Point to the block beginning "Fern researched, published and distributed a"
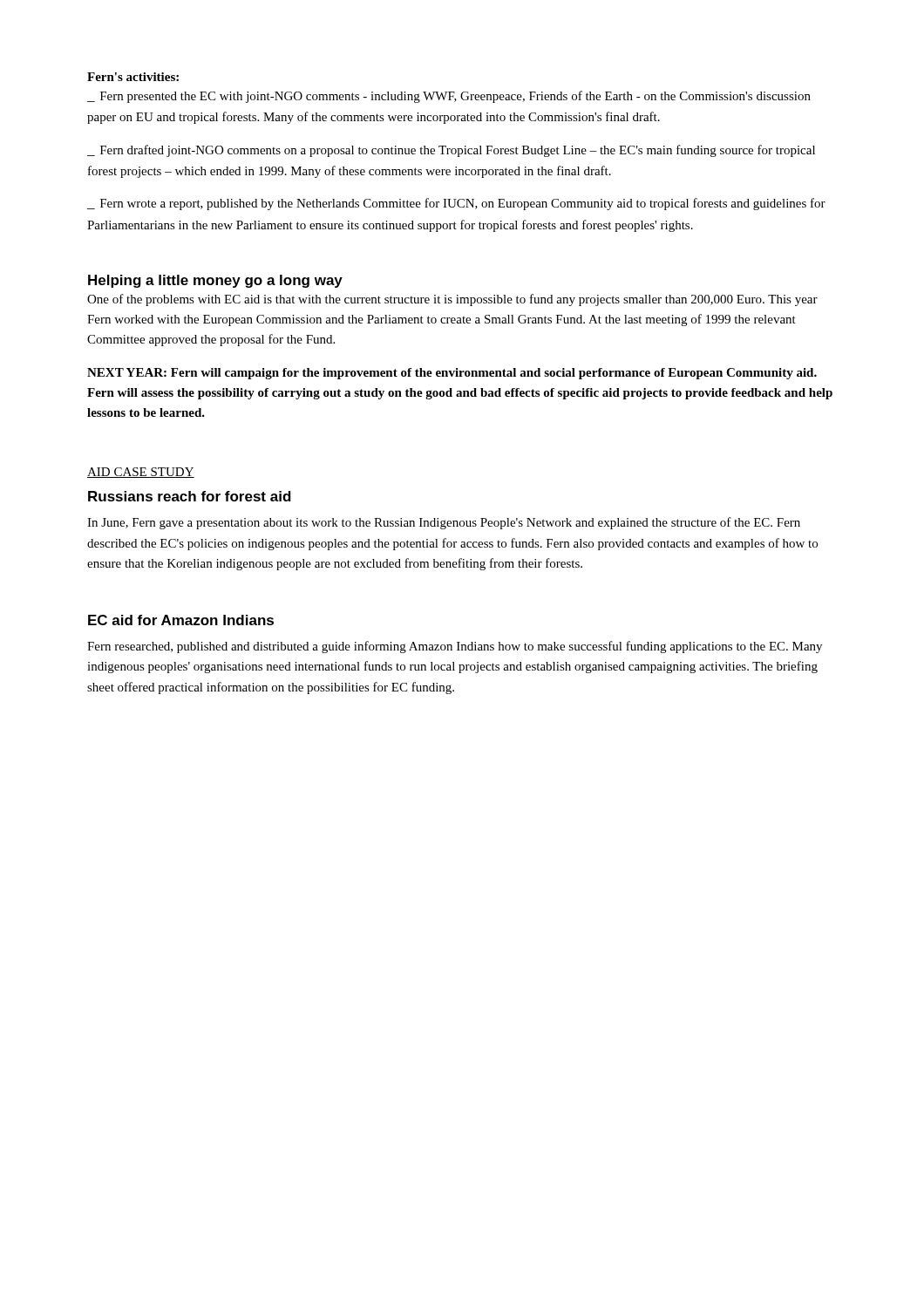 tap(455, 666)
